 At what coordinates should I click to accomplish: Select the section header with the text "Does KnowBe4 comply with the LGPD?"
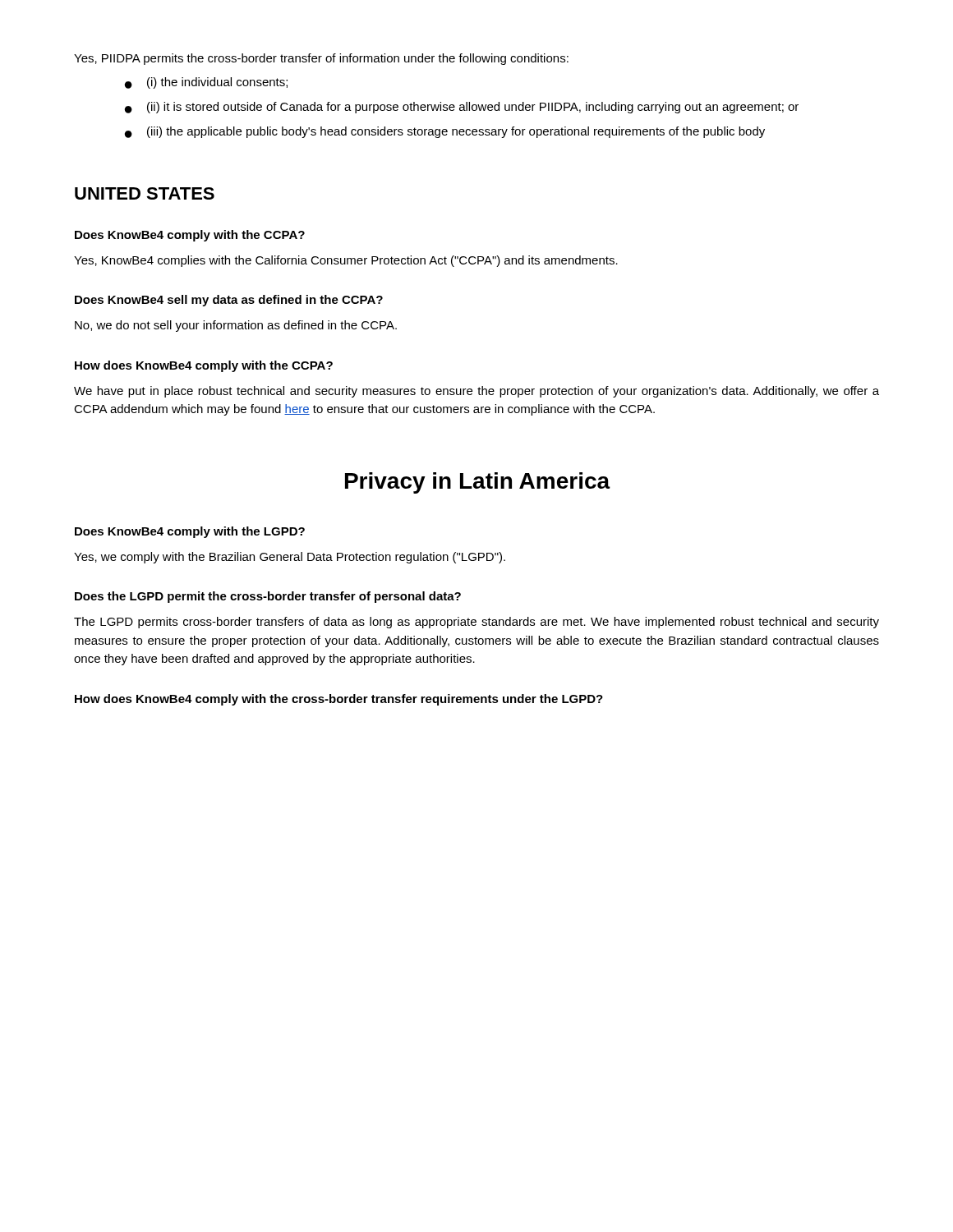[190, 531]
